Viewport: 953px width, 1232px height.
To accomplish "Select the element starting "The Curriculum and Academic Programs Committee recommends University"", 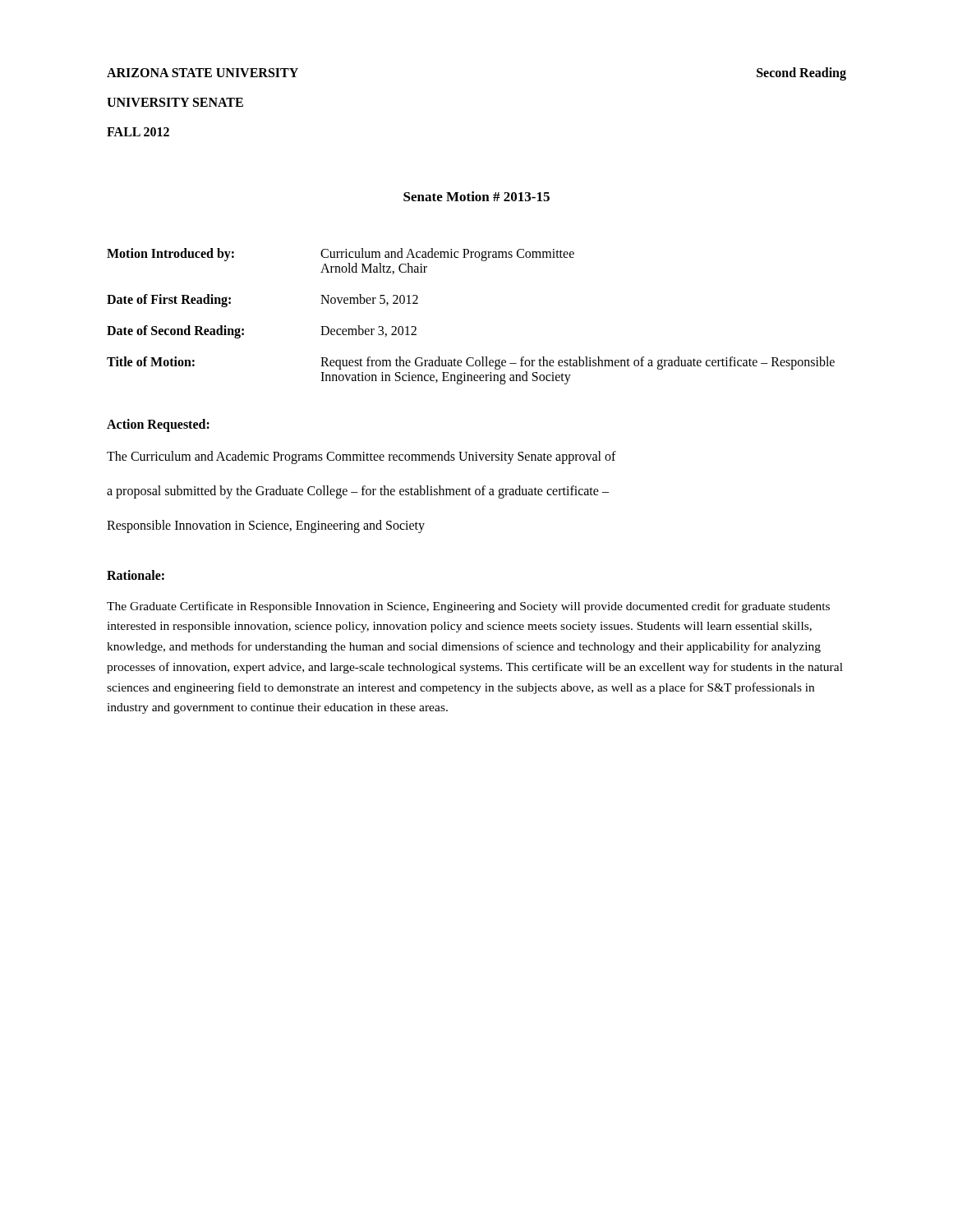I will pyautogui.click(x=476, y=491).
